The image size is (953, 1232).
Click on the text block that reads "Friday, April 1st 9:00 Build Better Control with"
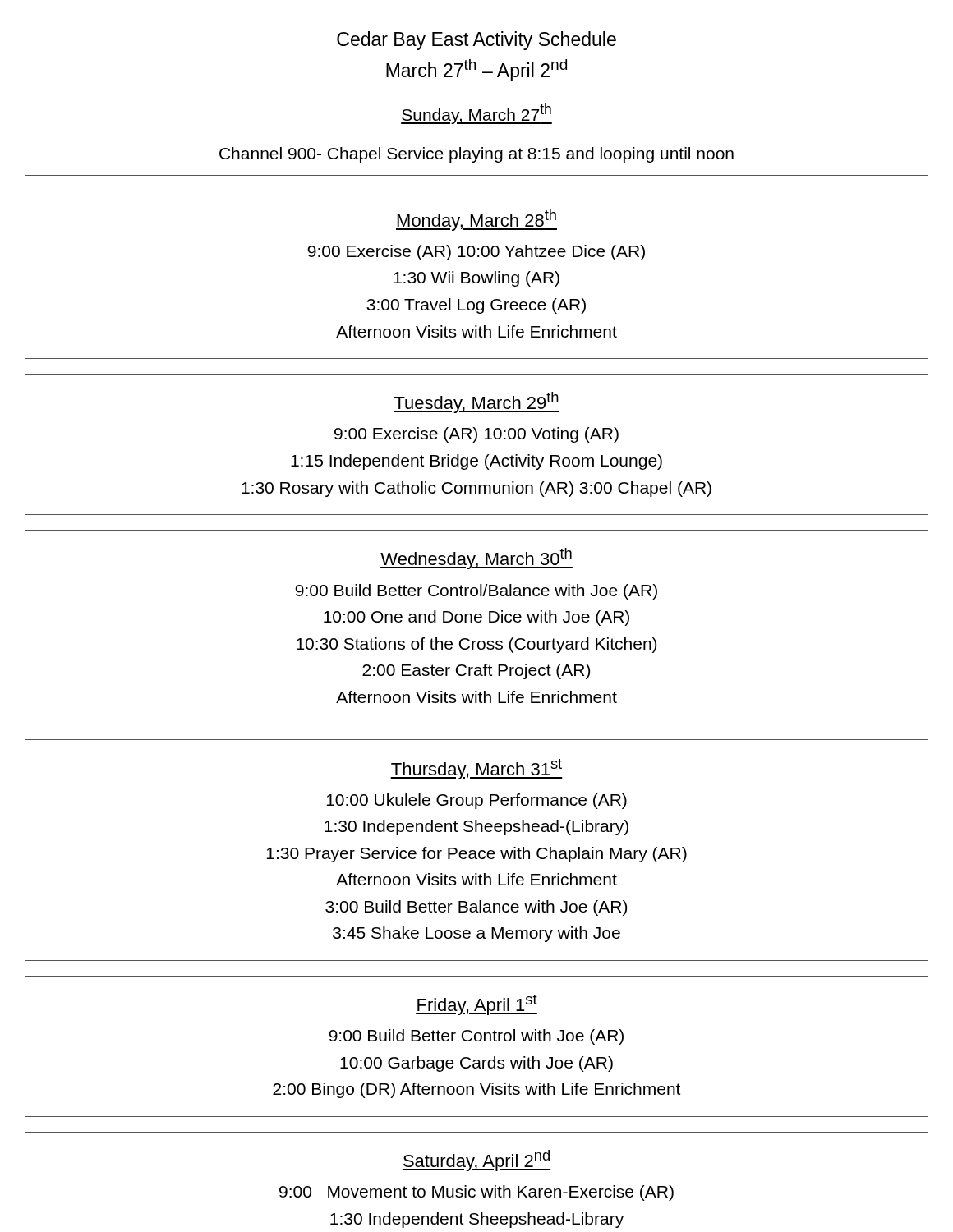476,1043
